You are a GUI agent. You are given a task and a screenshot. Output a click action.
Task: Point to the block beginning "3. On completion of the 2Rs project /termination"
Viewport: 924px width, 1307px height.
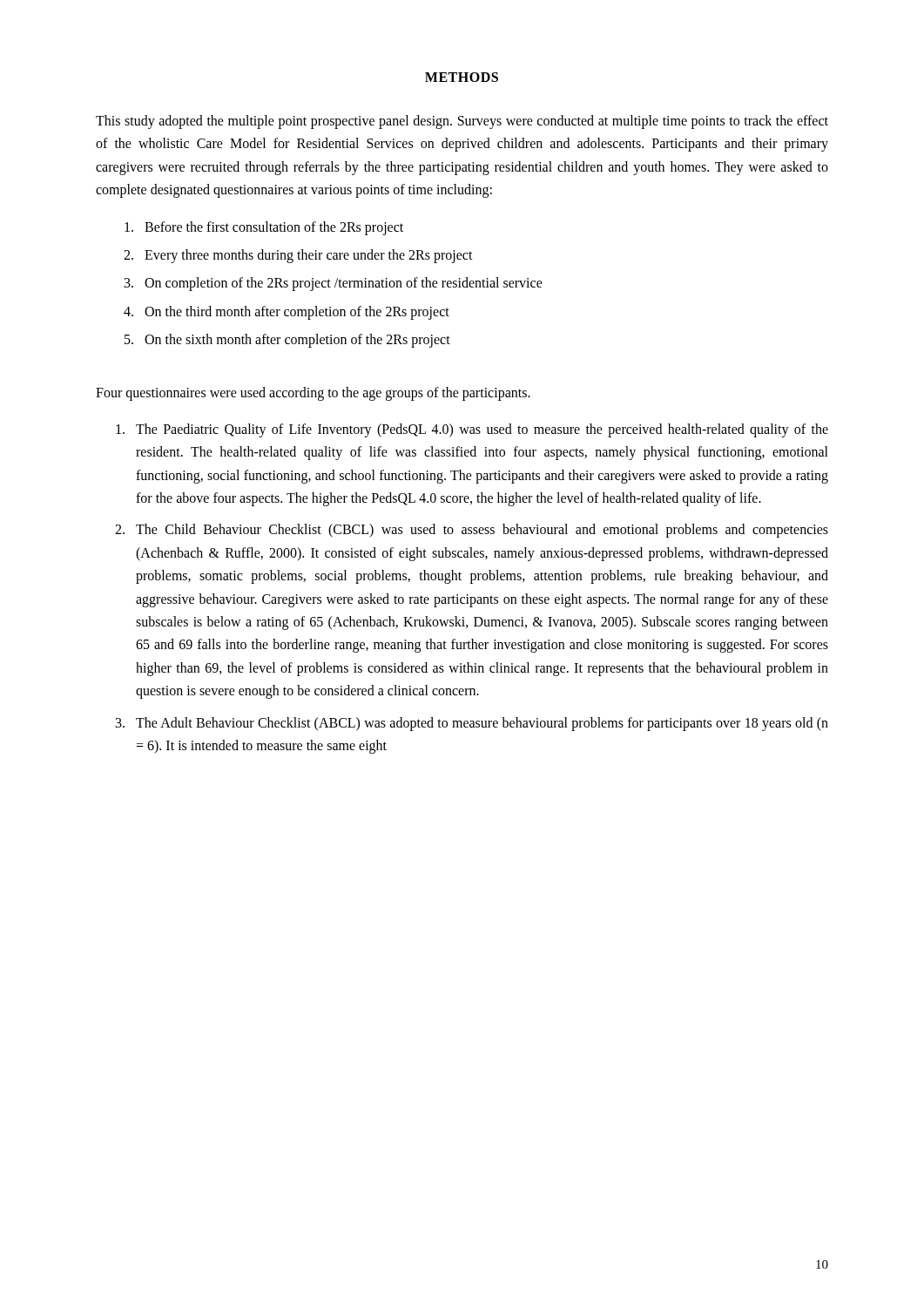319,284
